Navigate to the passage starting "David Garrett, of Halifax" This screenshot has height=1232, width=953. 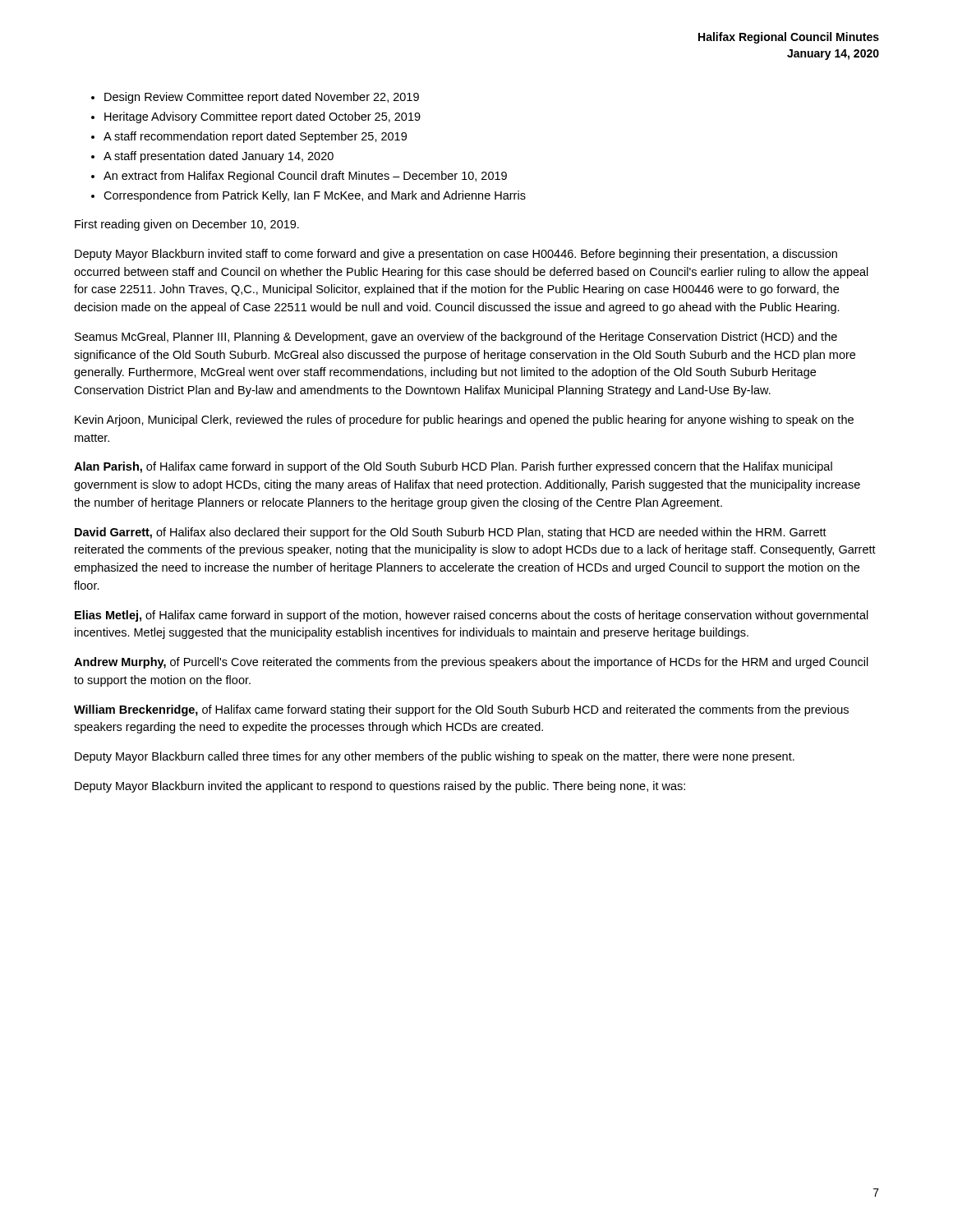point(475,559)
